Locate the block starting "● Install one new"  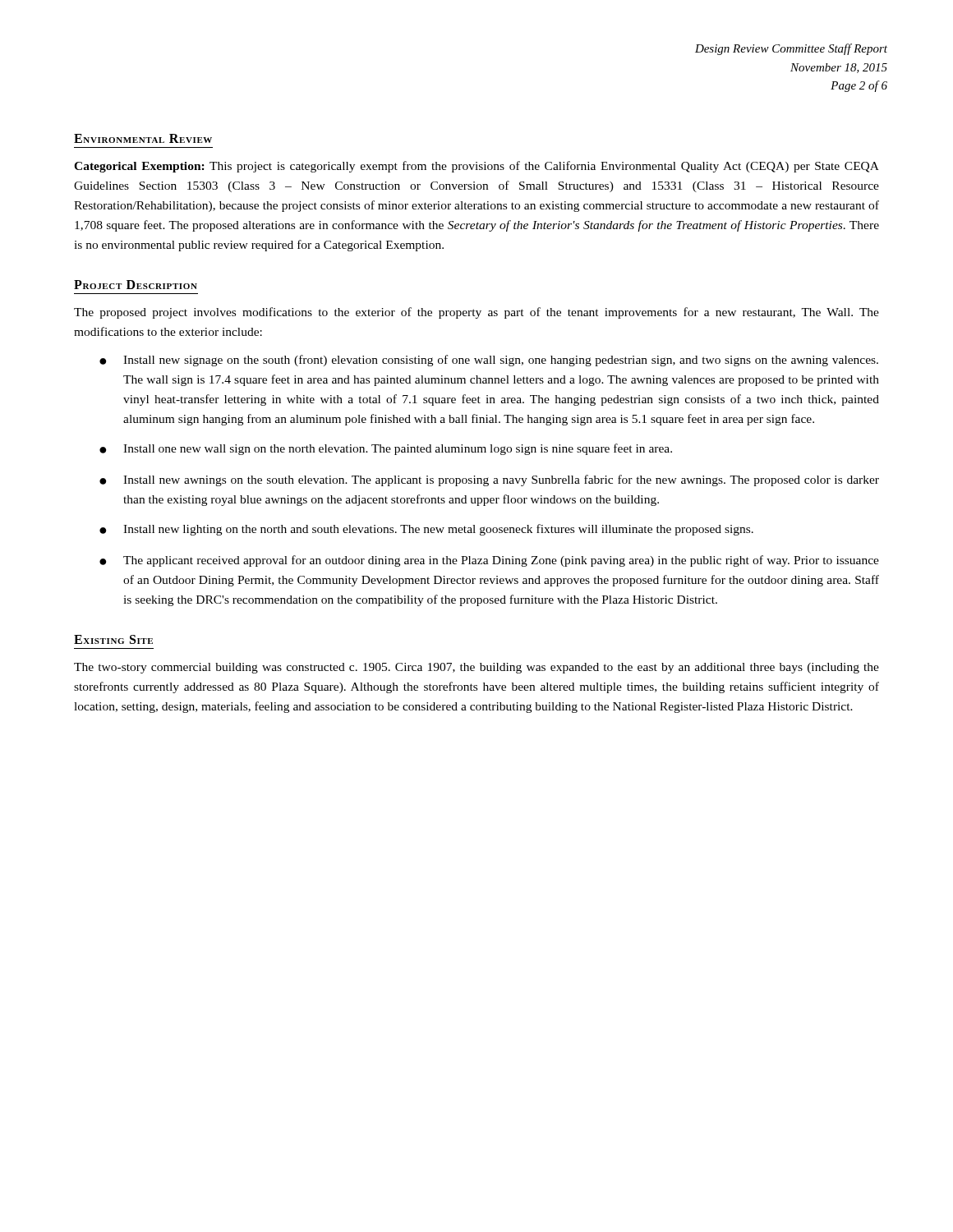click(489, 449)
